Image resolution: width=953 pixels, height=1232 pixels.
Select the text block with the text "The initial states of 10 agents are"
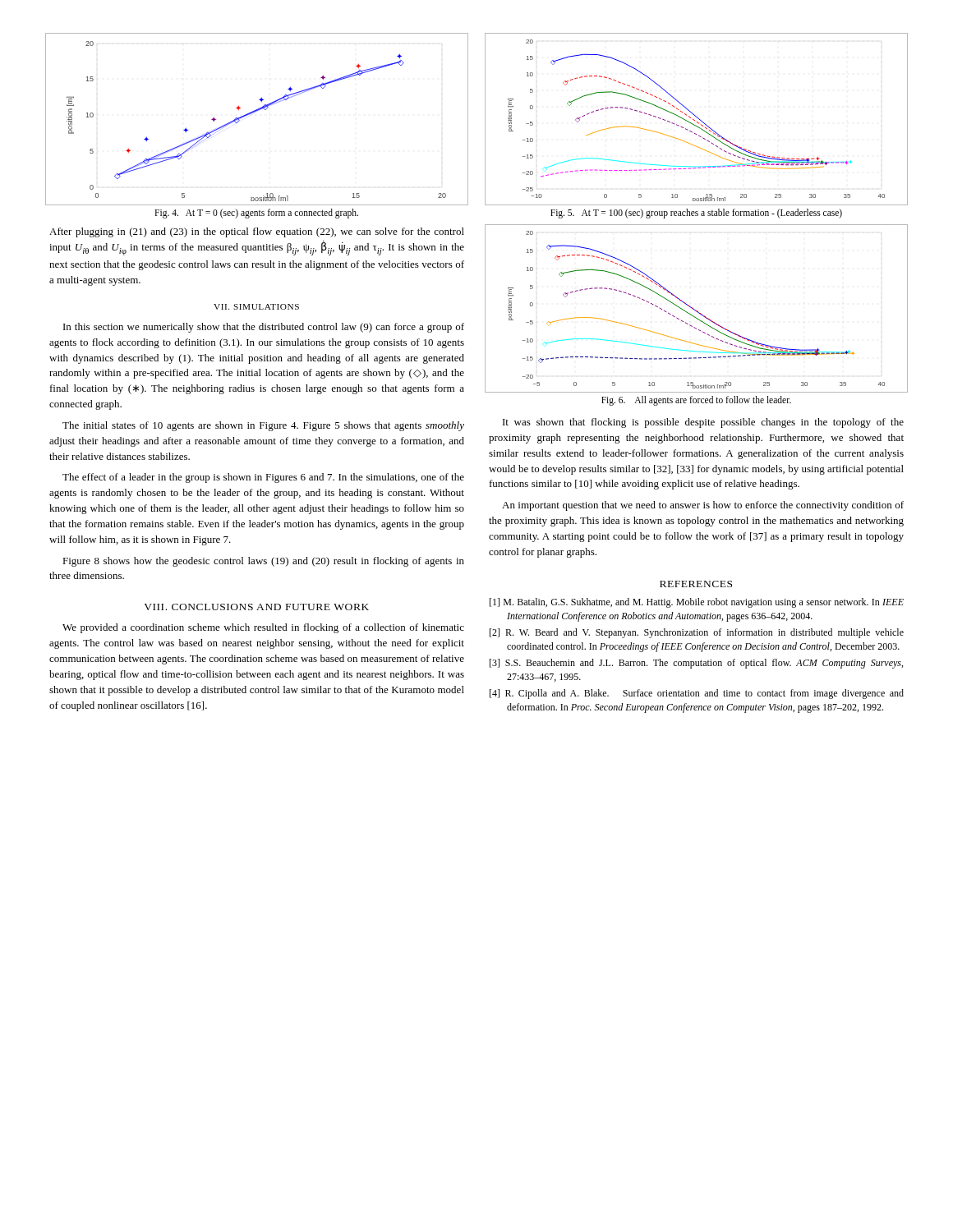[257, 440]
